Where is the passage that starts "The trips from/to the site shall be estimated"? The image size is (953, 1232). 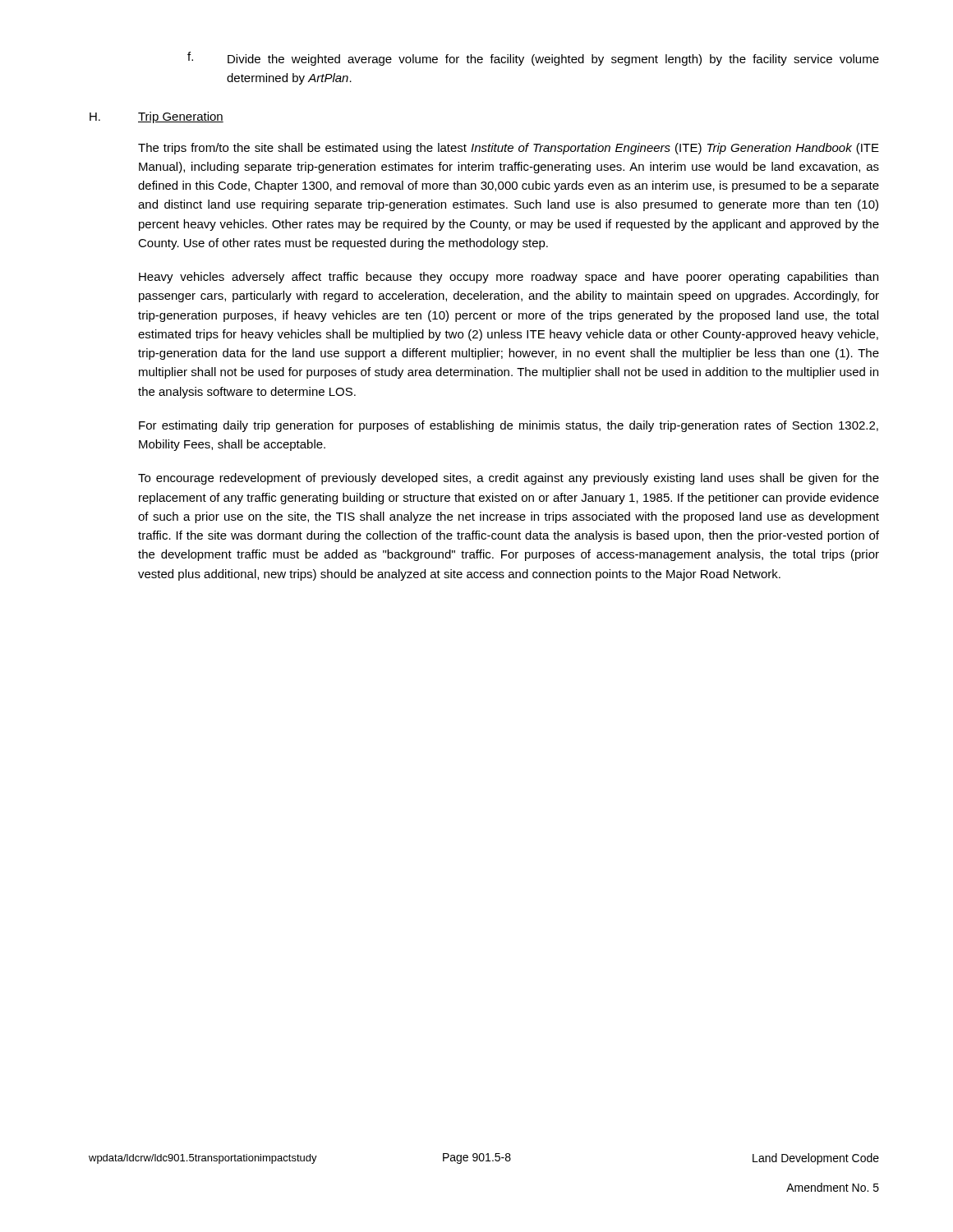pyautogui.click(x=509, y=195)
